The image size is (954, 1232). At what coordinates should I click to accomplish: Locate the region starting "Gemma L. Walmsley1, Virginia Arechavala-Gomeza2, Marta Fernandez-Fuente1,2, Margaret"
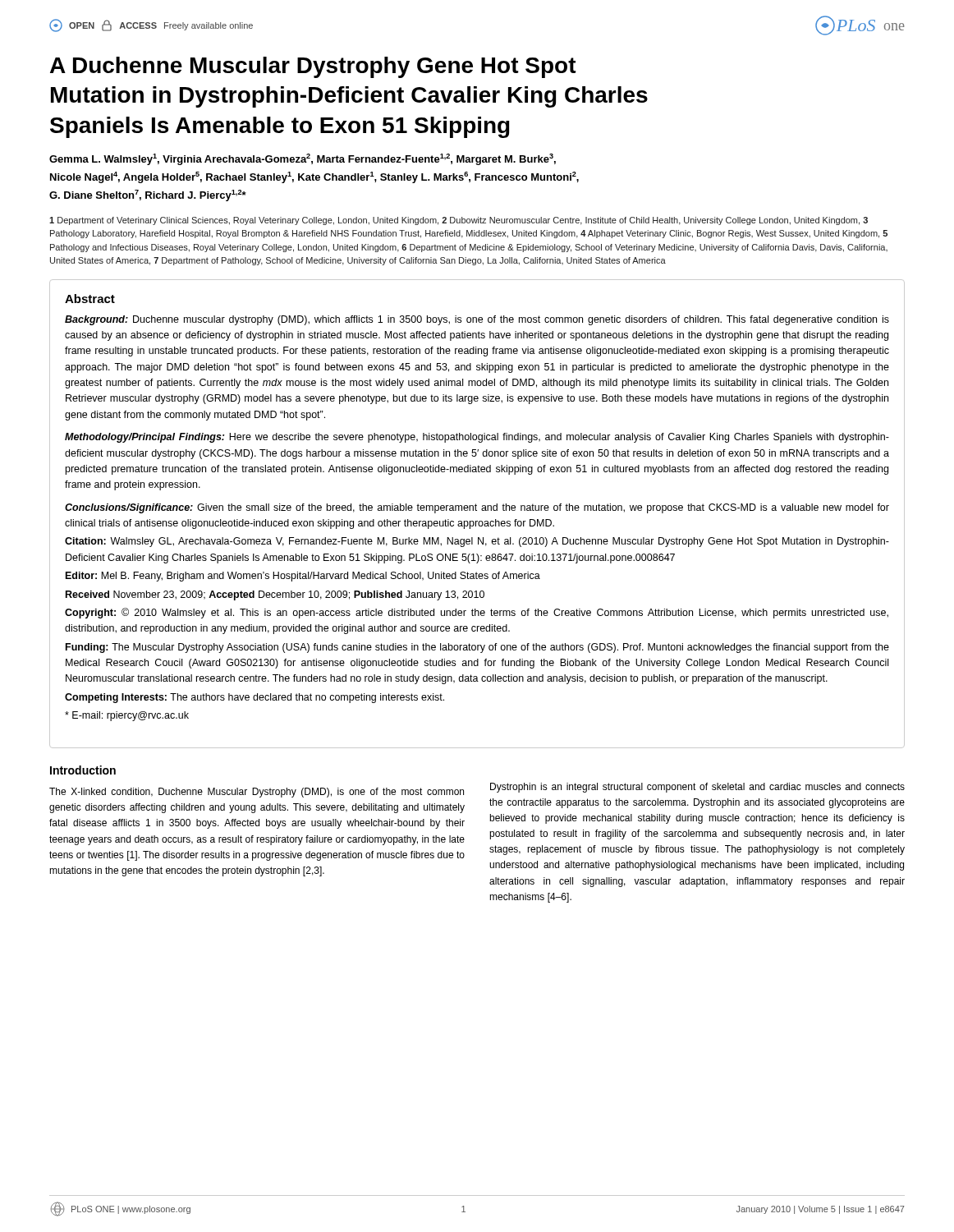pos(314,177)
